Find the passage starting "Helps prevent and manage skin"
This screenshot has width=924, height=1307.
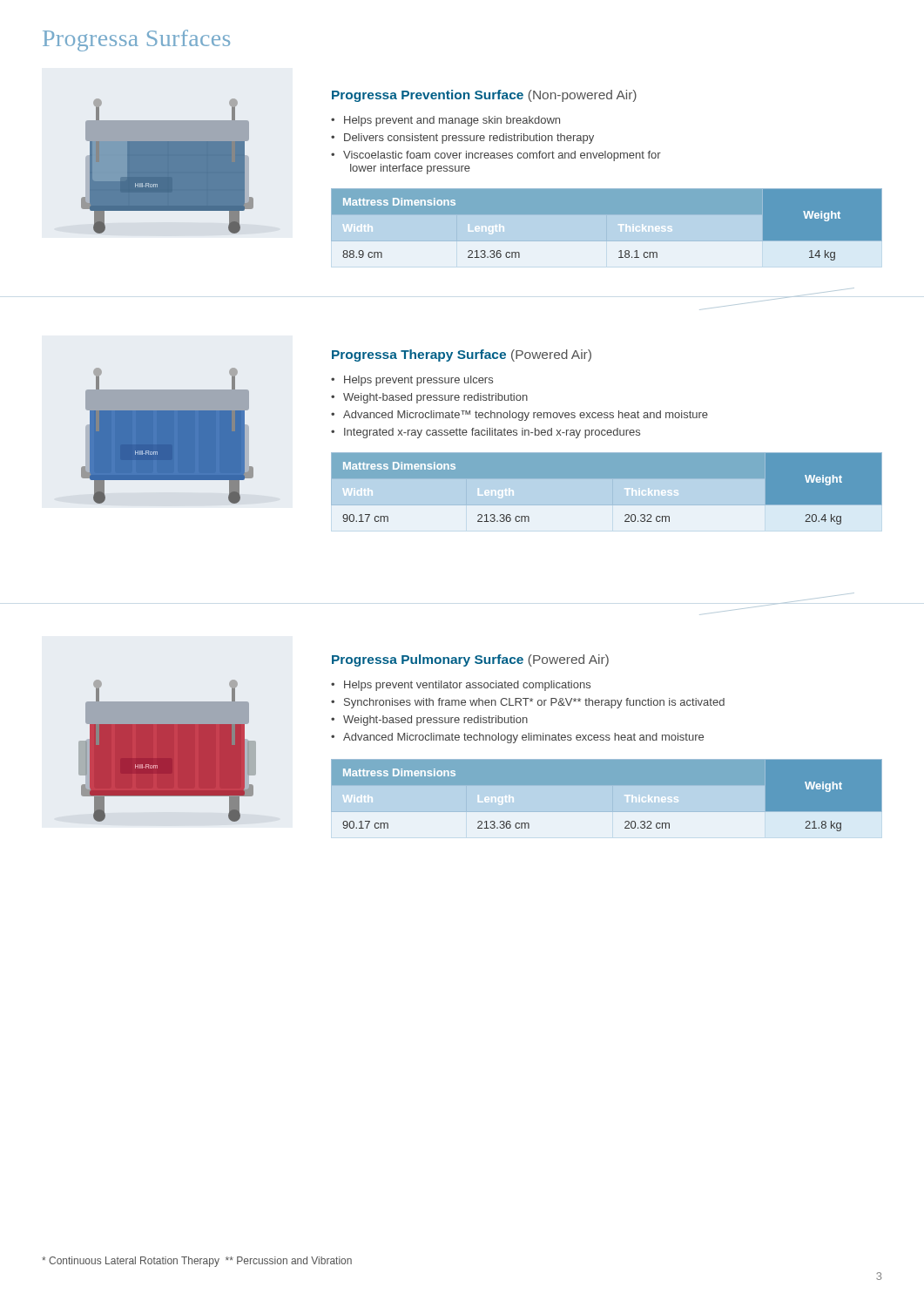pyautogui.click(x=452, y=120)
